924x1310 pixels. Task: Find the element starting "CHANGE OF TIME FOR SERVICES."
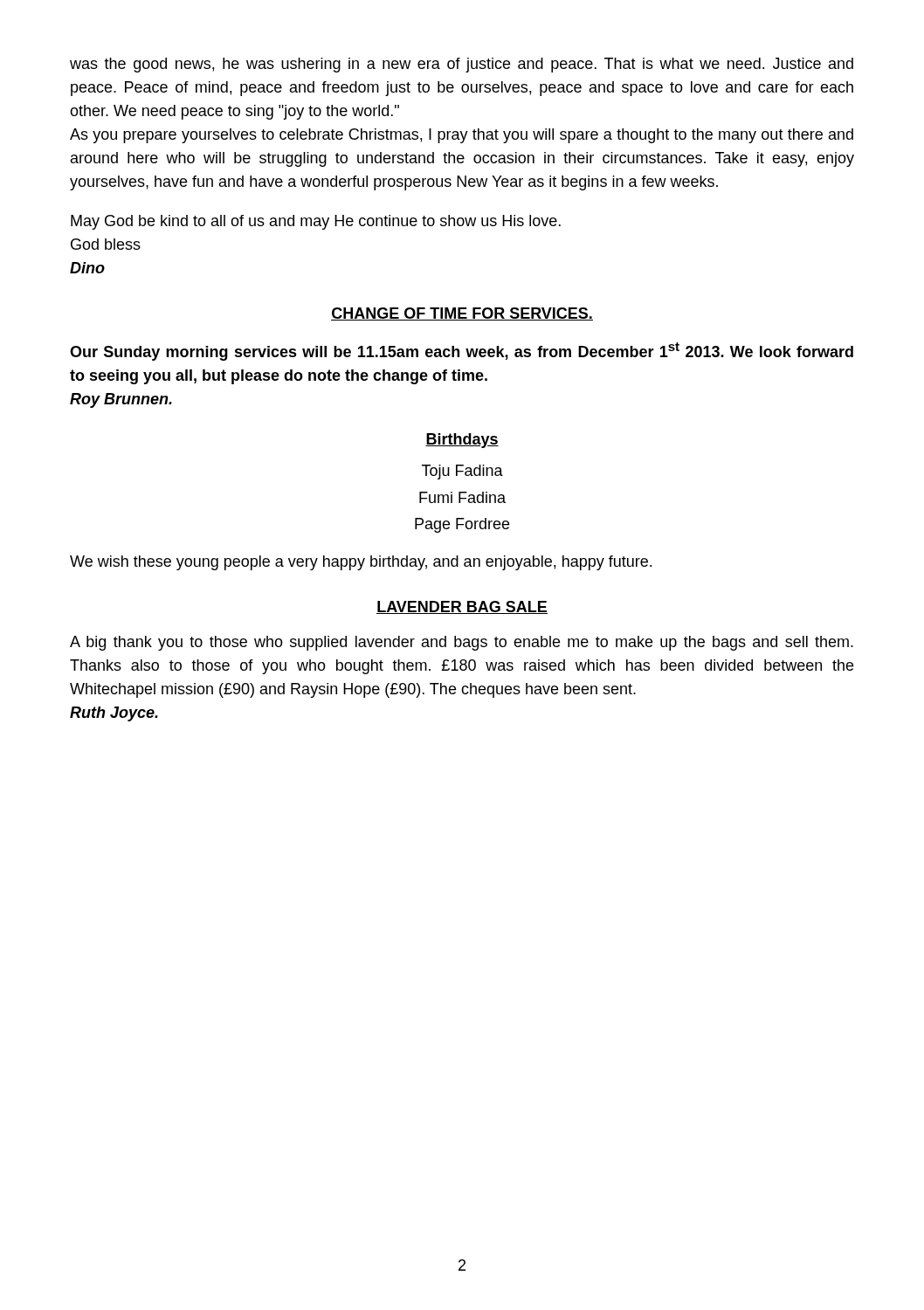tap(462, 314)
